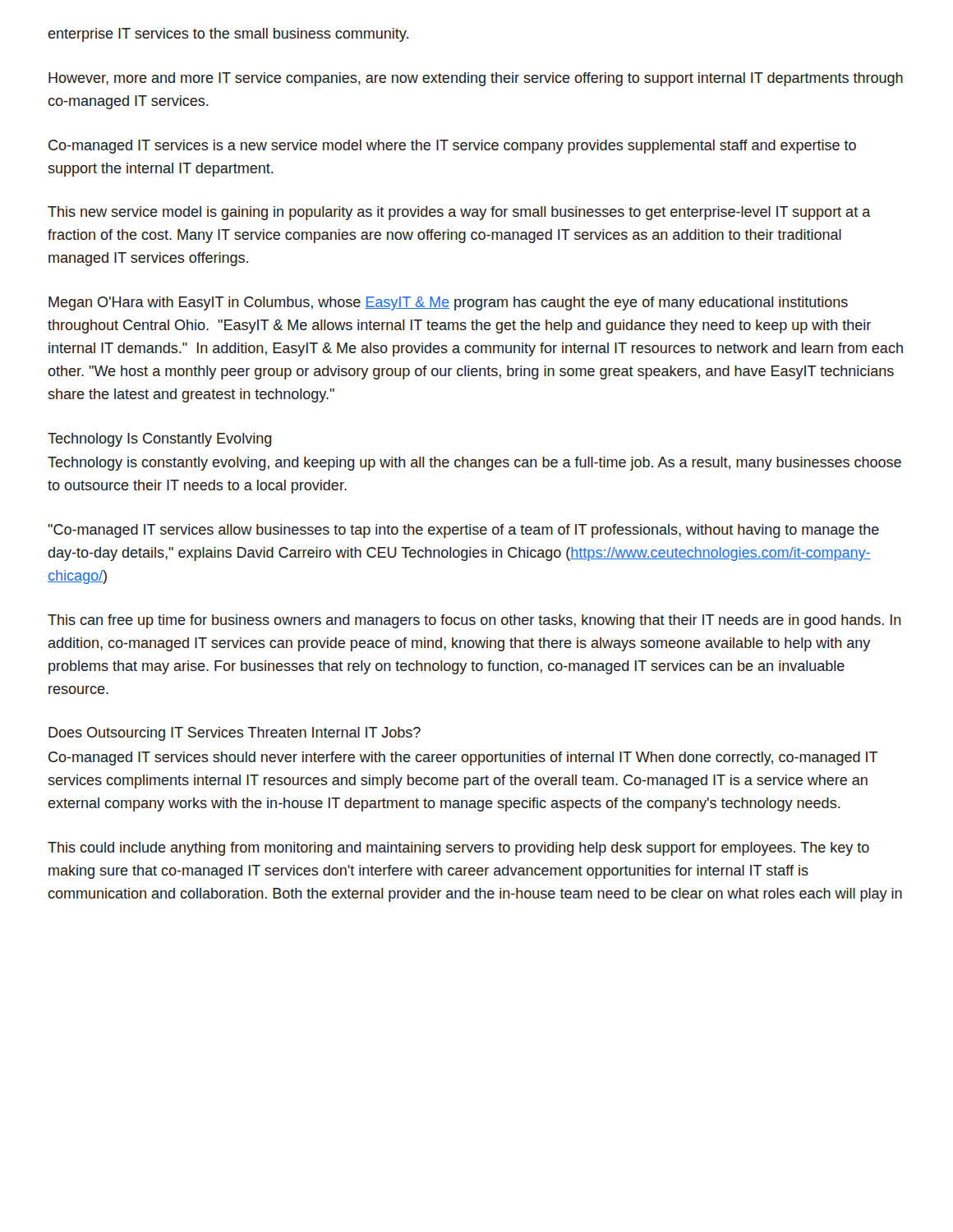Point to the text block starting "Technology Is Constantly Evolving"
953x1232 pixels.
(160, 438)
